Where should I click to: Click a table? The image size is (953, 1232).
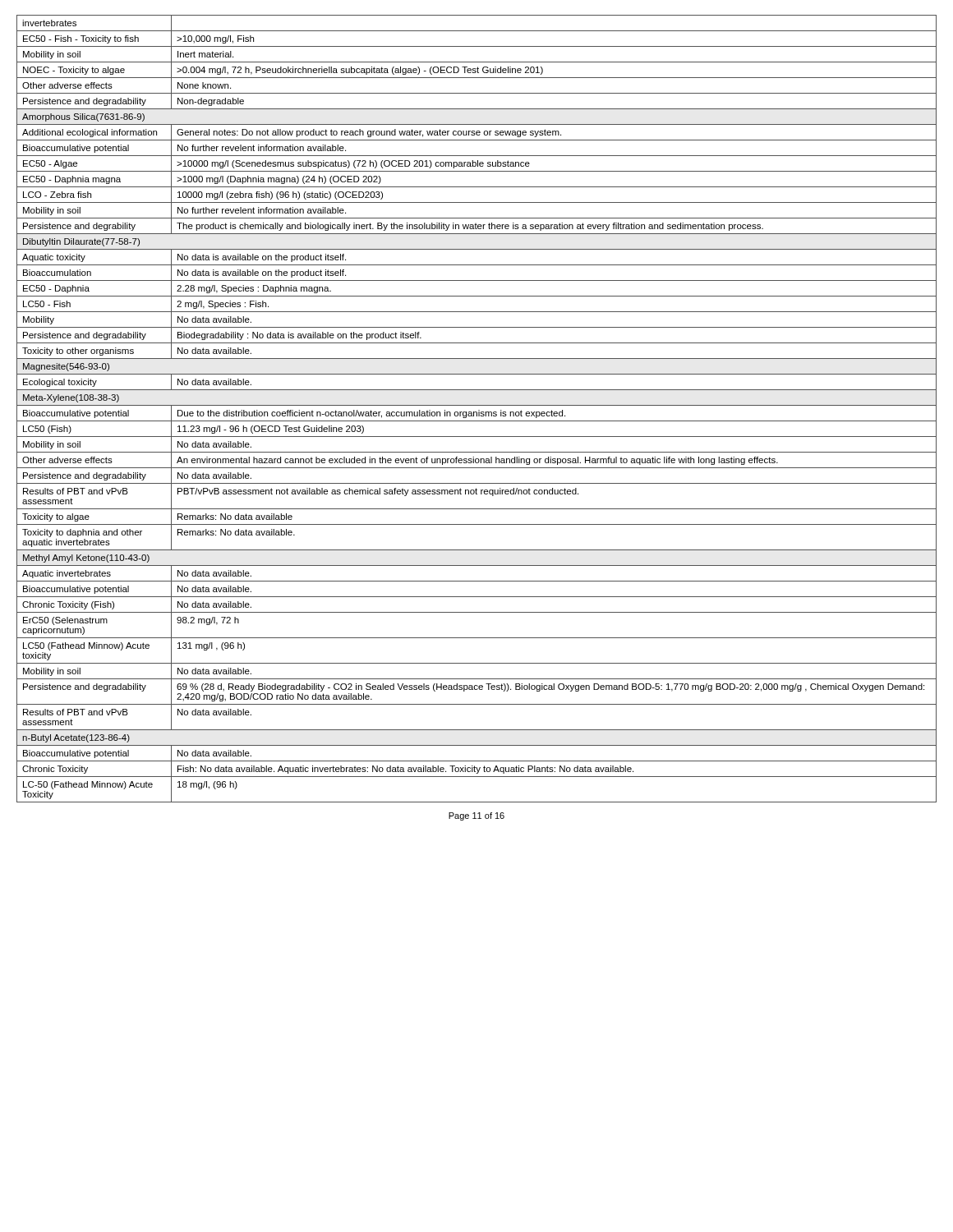[x=476, y=409]
